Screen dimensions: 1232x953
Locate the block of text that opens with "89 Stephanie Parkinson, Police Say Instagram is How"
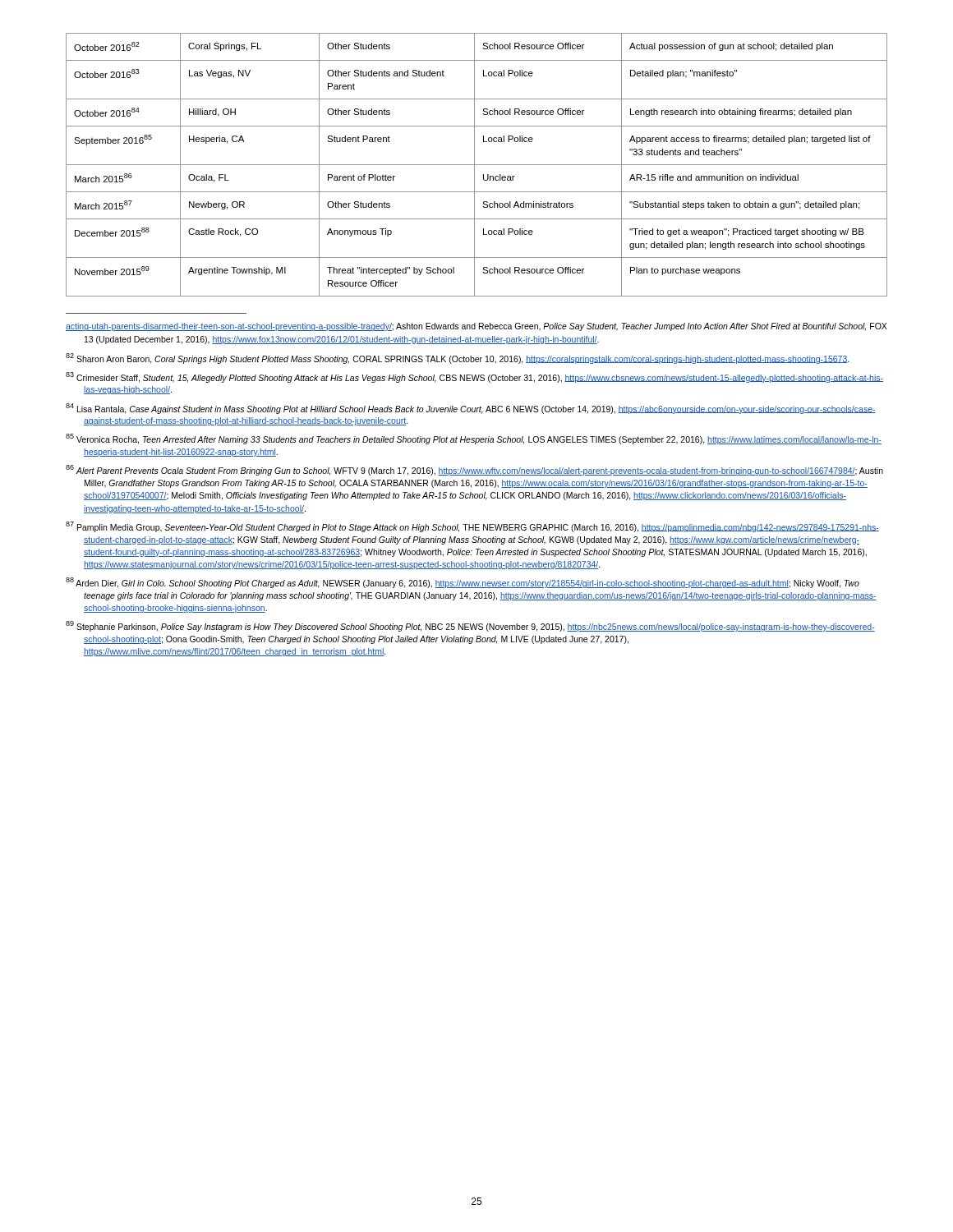pyautogui.click(x=470, y=638)
